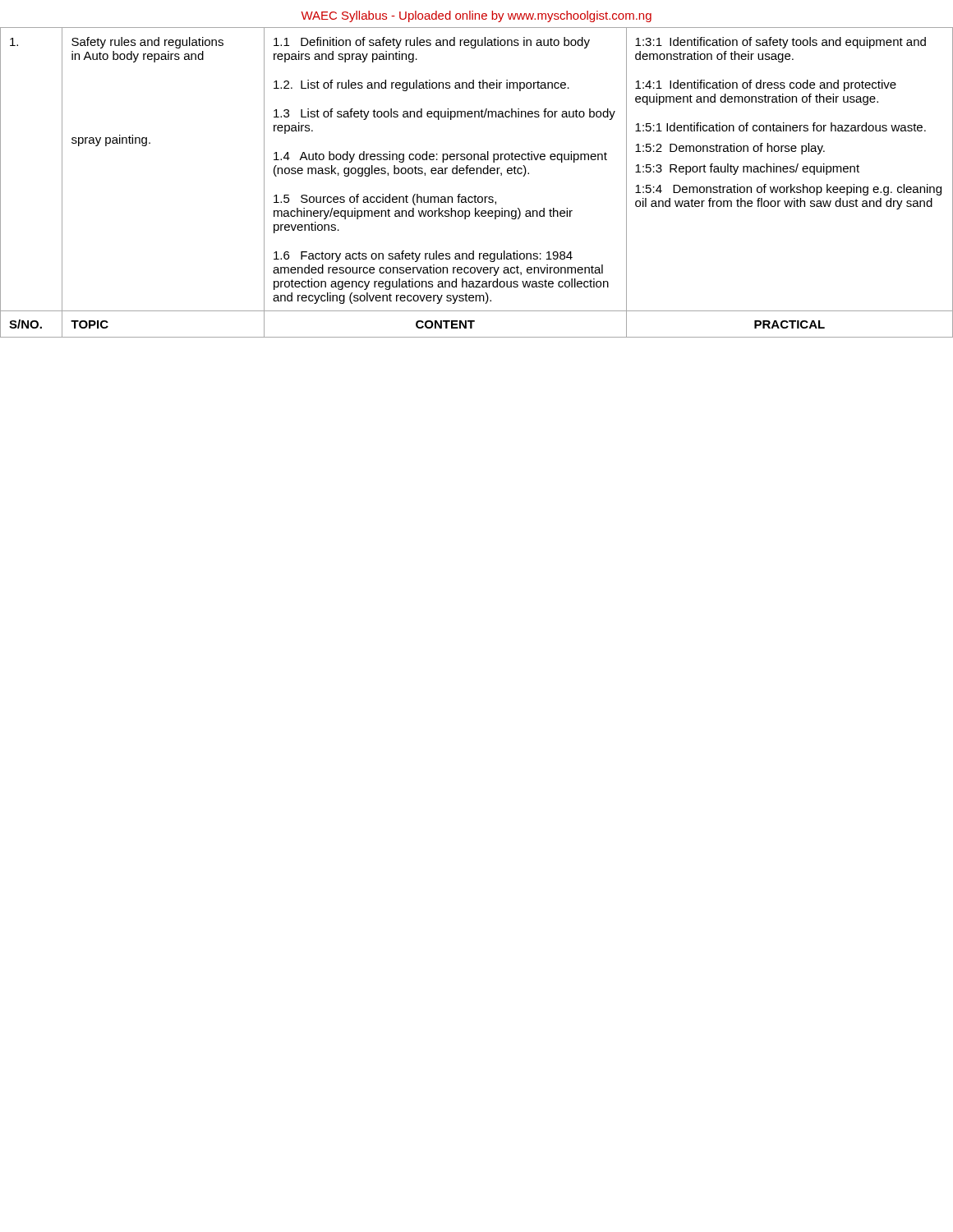The height and width of the screenshot is (1232, 953).
Task: Find a table
Action: [476, 182]
